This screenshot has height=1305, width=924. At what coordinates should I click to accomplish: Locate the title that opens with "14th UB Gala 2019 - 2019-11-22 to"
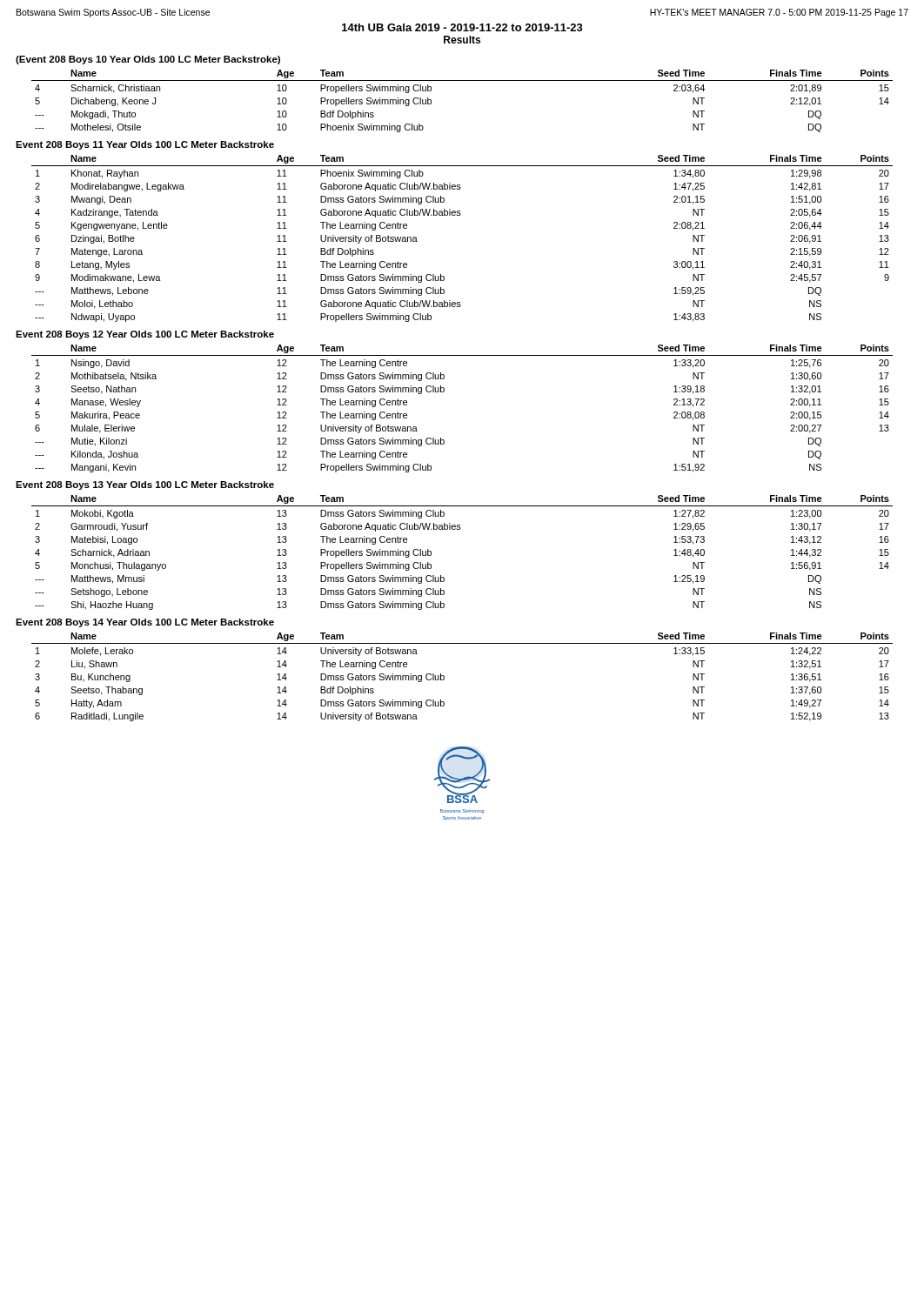[x=462, y=27]
